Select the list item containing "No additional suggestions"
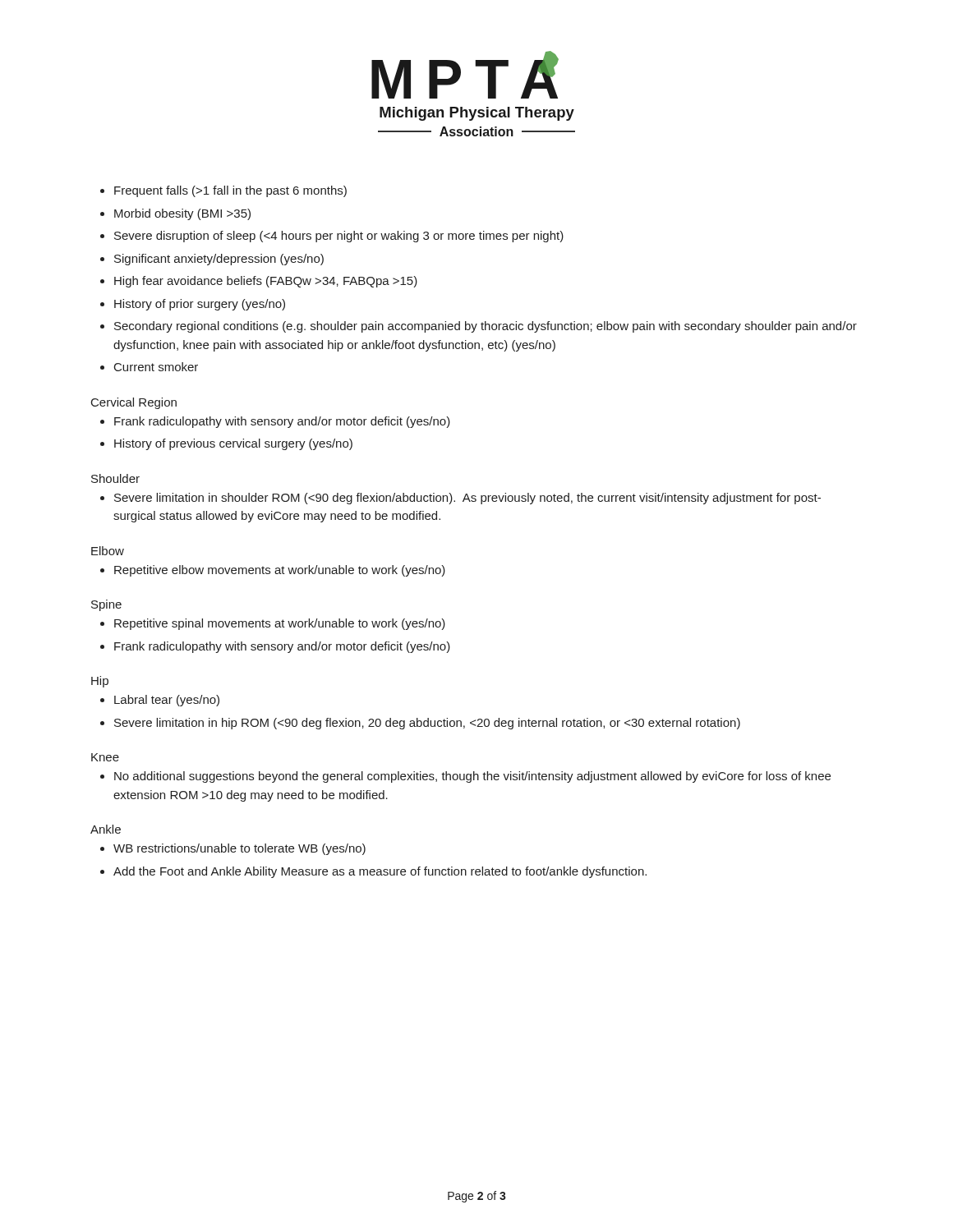The height and width of the screenshot is (1232, 953). [472, 785]
